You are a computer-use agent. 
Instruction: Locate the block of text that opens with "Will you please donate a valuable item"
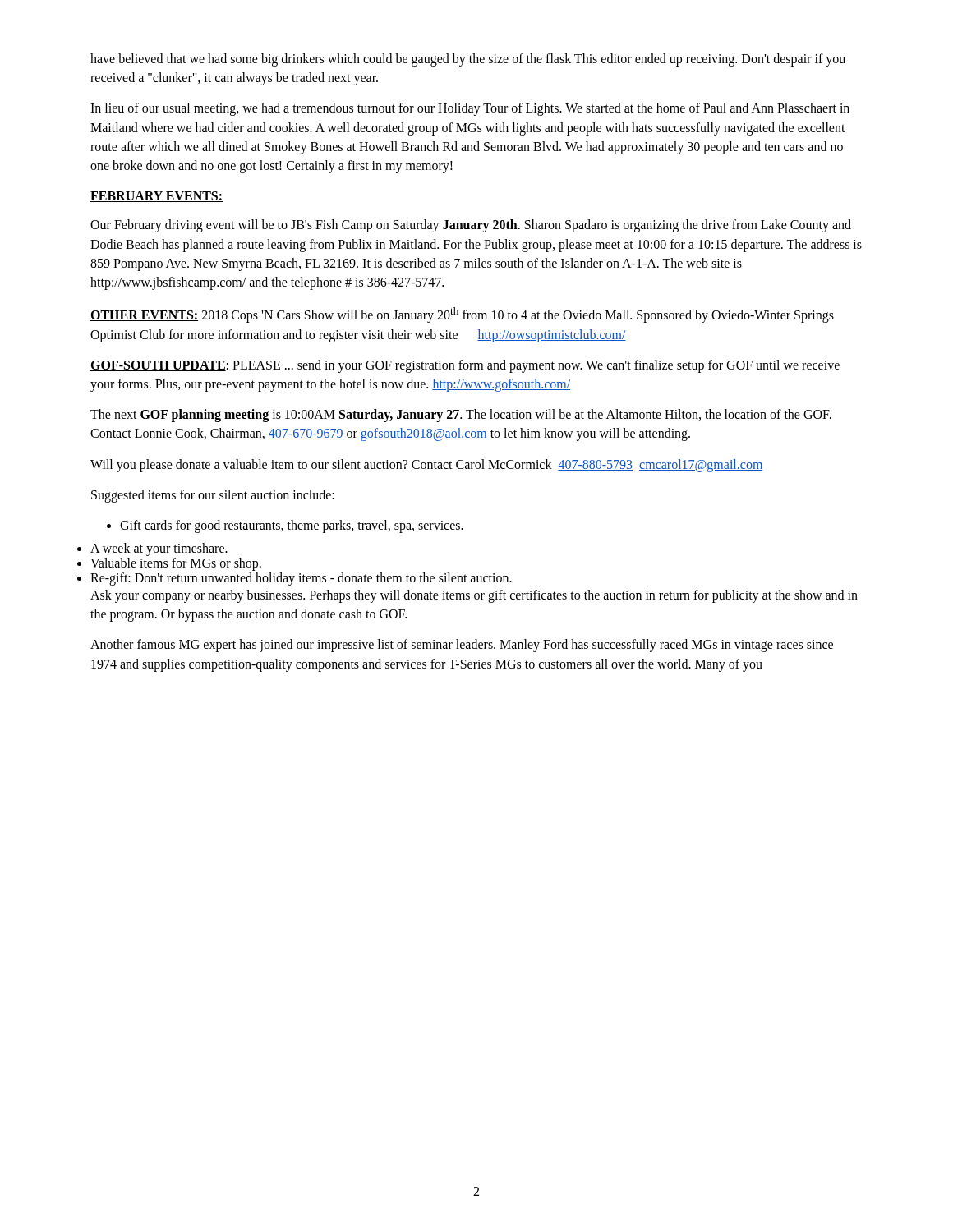coord(476,464)
